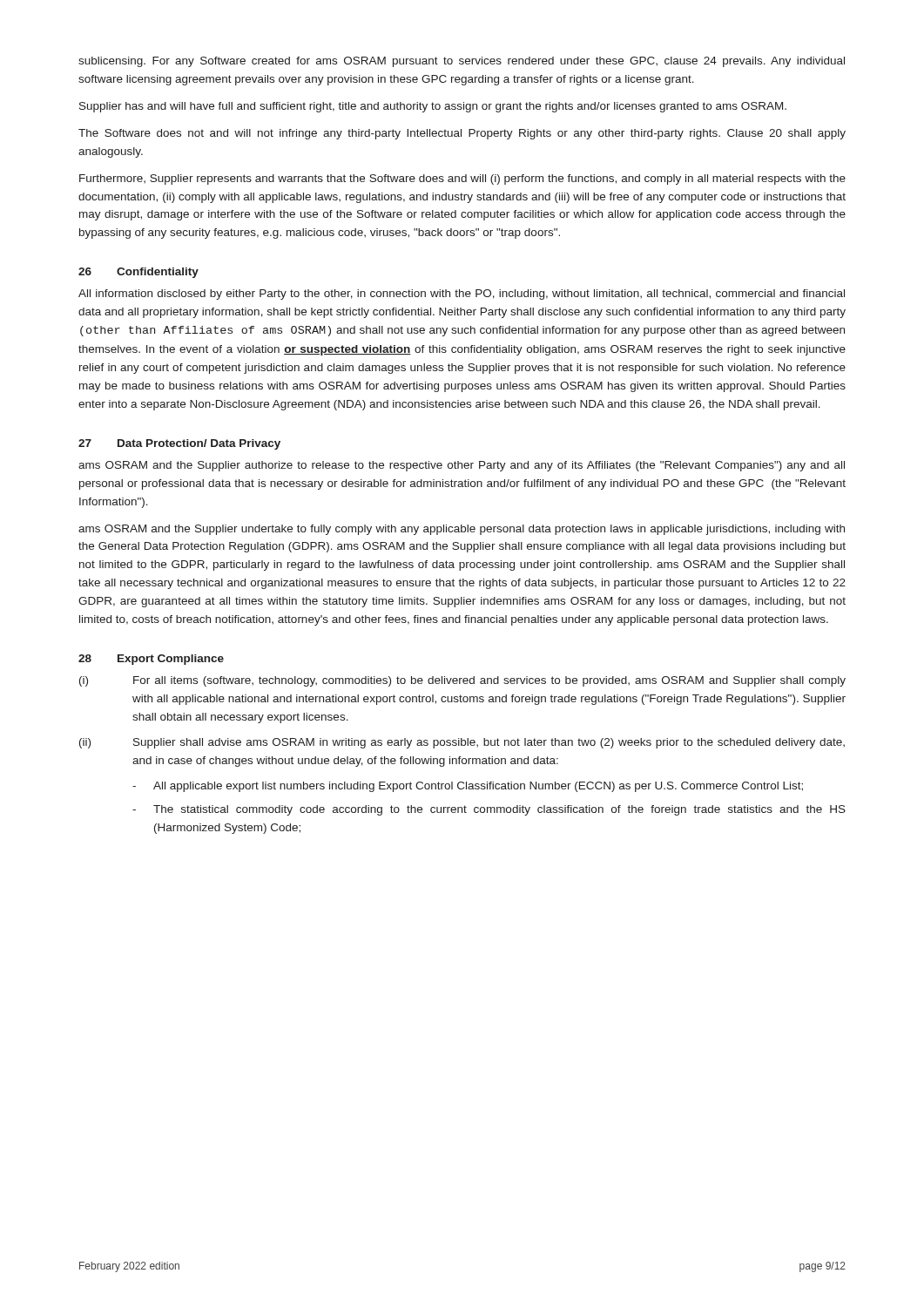Find the list item with the text "- The statistical commodity code according"
This screenshot has width=924, height=1307.
click(489, 819)
